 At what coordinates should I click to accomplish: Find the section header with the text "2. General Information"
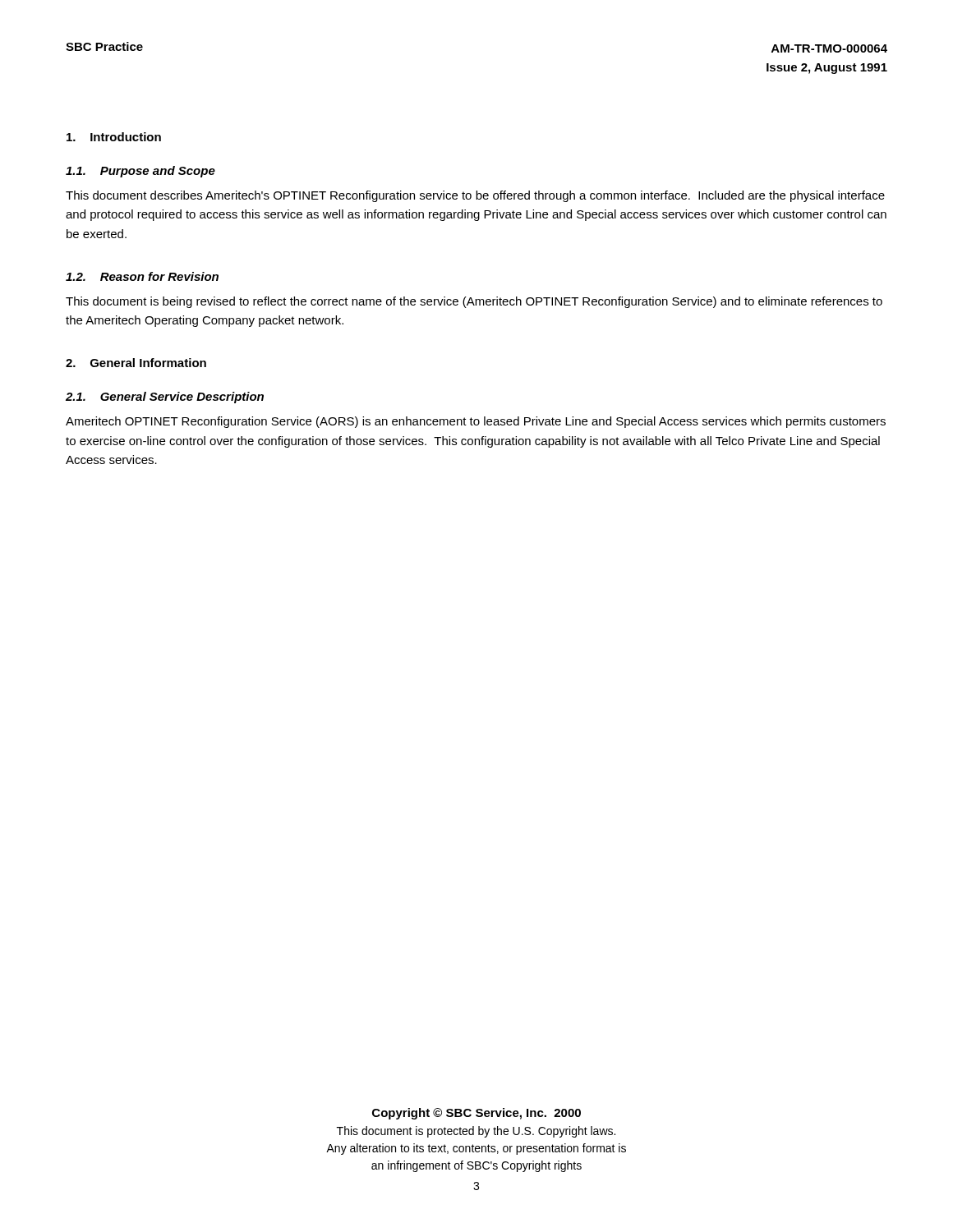pos(136,363)
